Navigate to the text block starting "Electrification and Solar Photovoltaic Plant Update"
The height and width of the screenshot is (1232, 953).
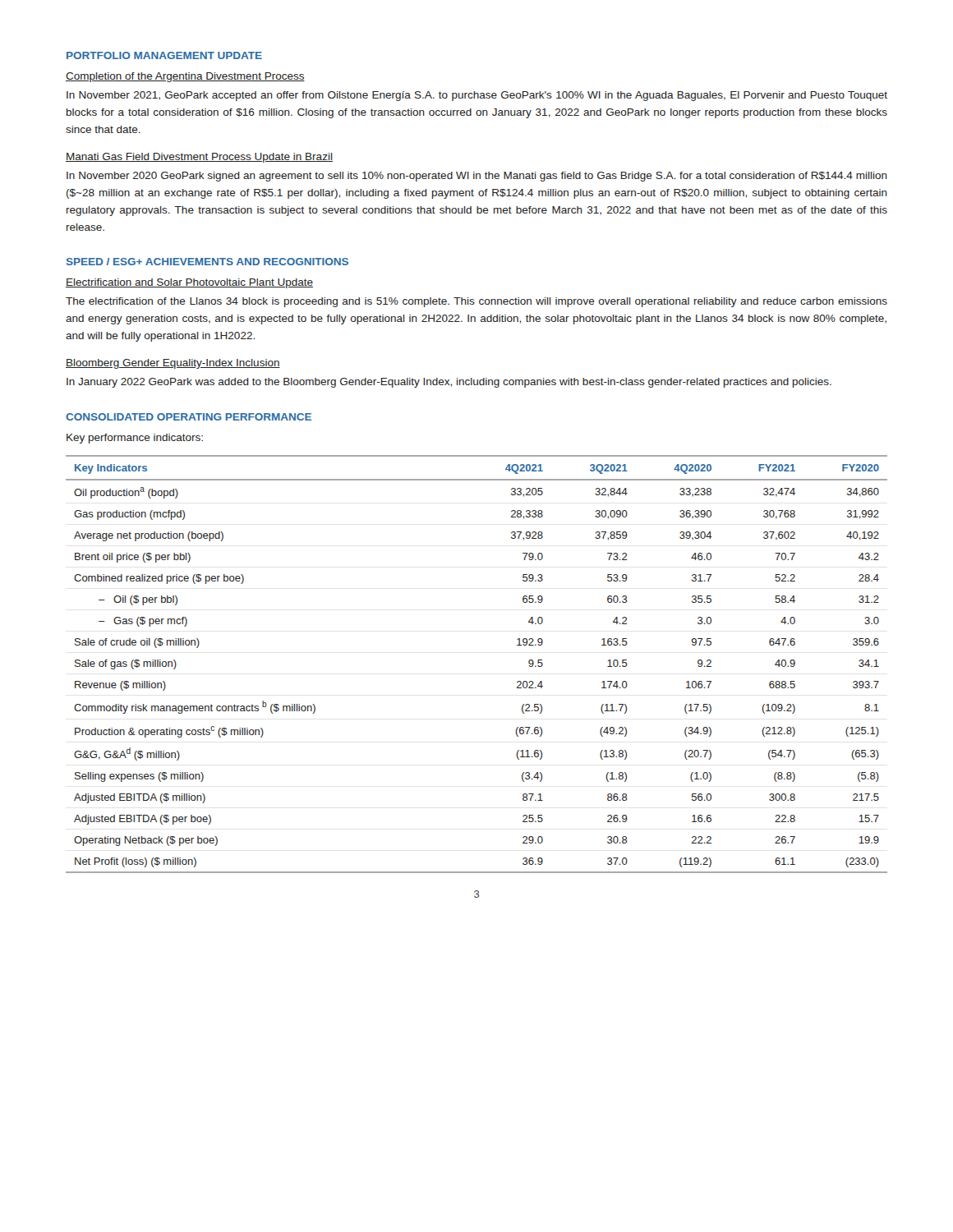189,282
